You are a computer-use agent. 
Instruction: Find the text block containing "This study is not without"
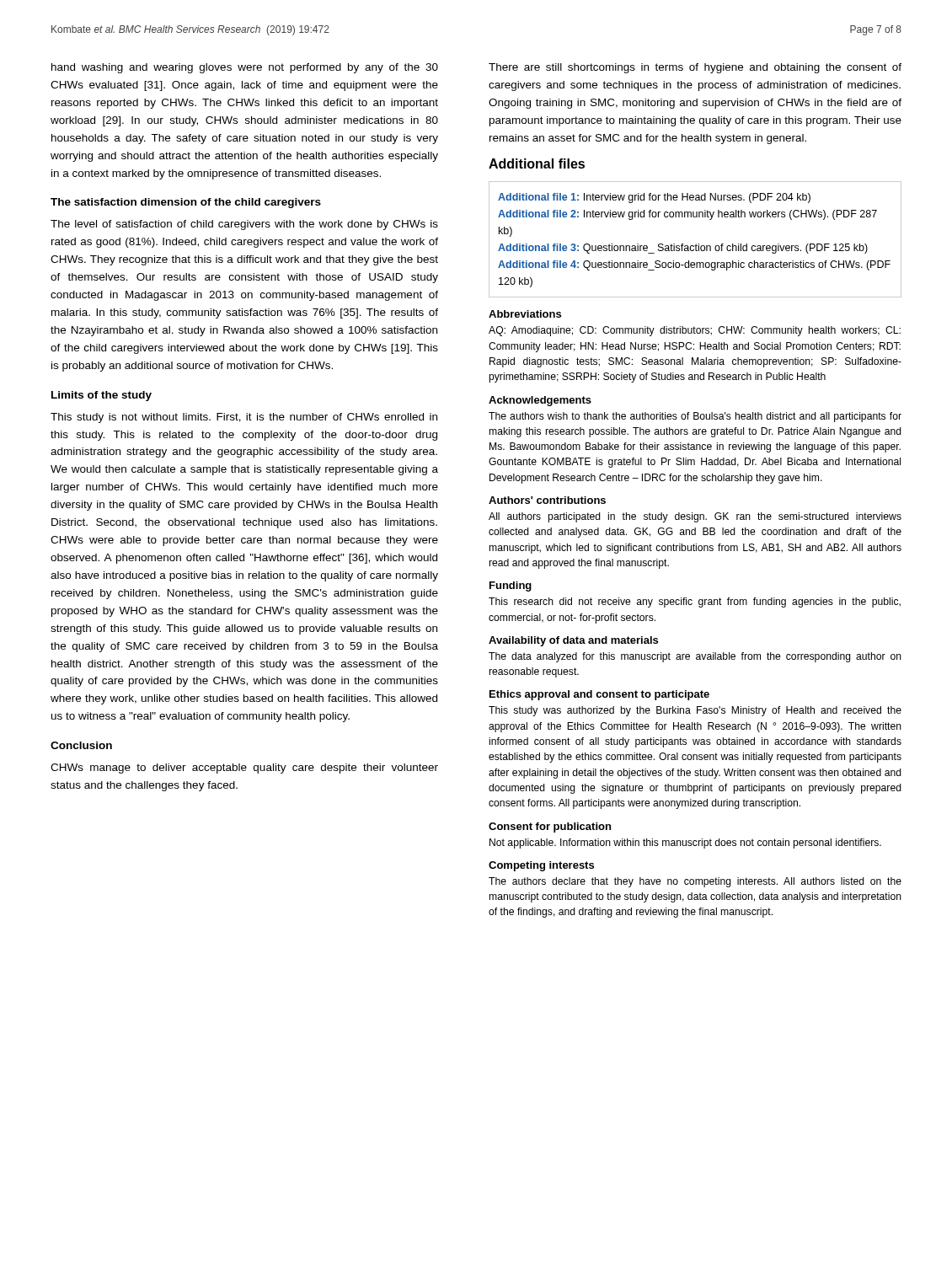pos(244,567)
